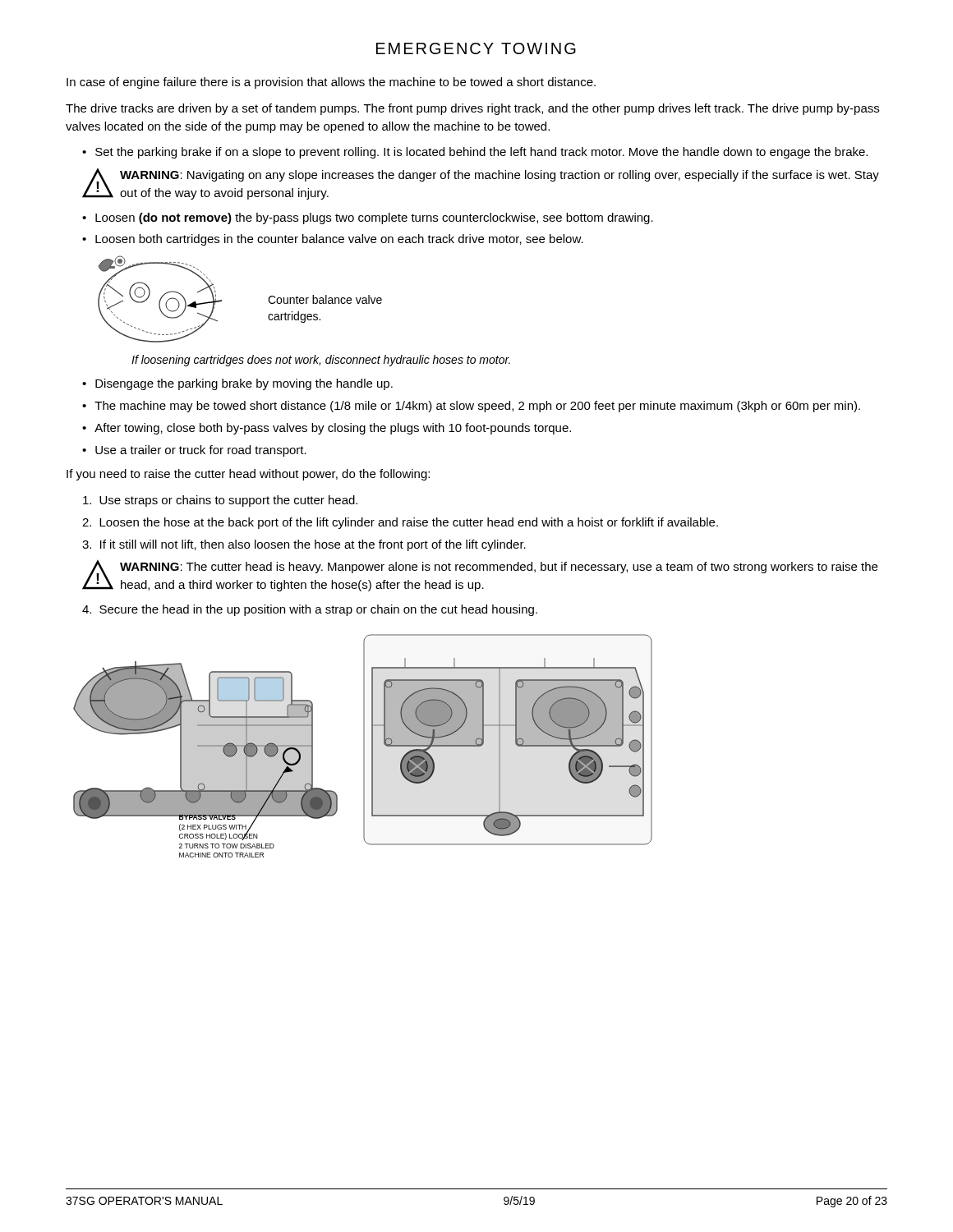Click on the region starting "If you need to"
The width and height of the screenshot is (953, 1232).
[x=248, y=474]
